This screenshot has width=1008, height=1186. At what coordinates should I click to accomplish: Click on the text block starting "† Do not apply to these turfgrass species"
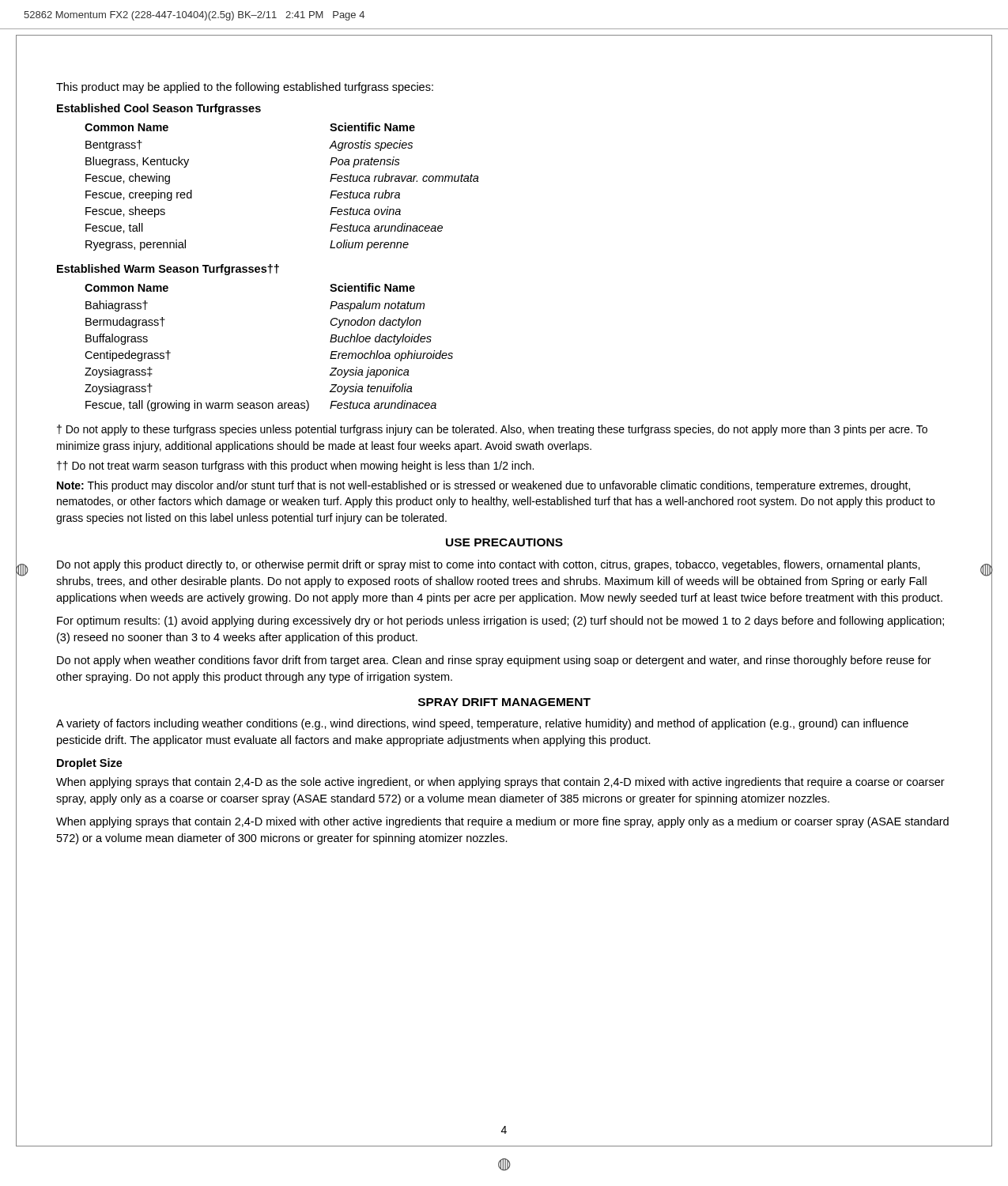pyautogui.click(x=492, y=438)
